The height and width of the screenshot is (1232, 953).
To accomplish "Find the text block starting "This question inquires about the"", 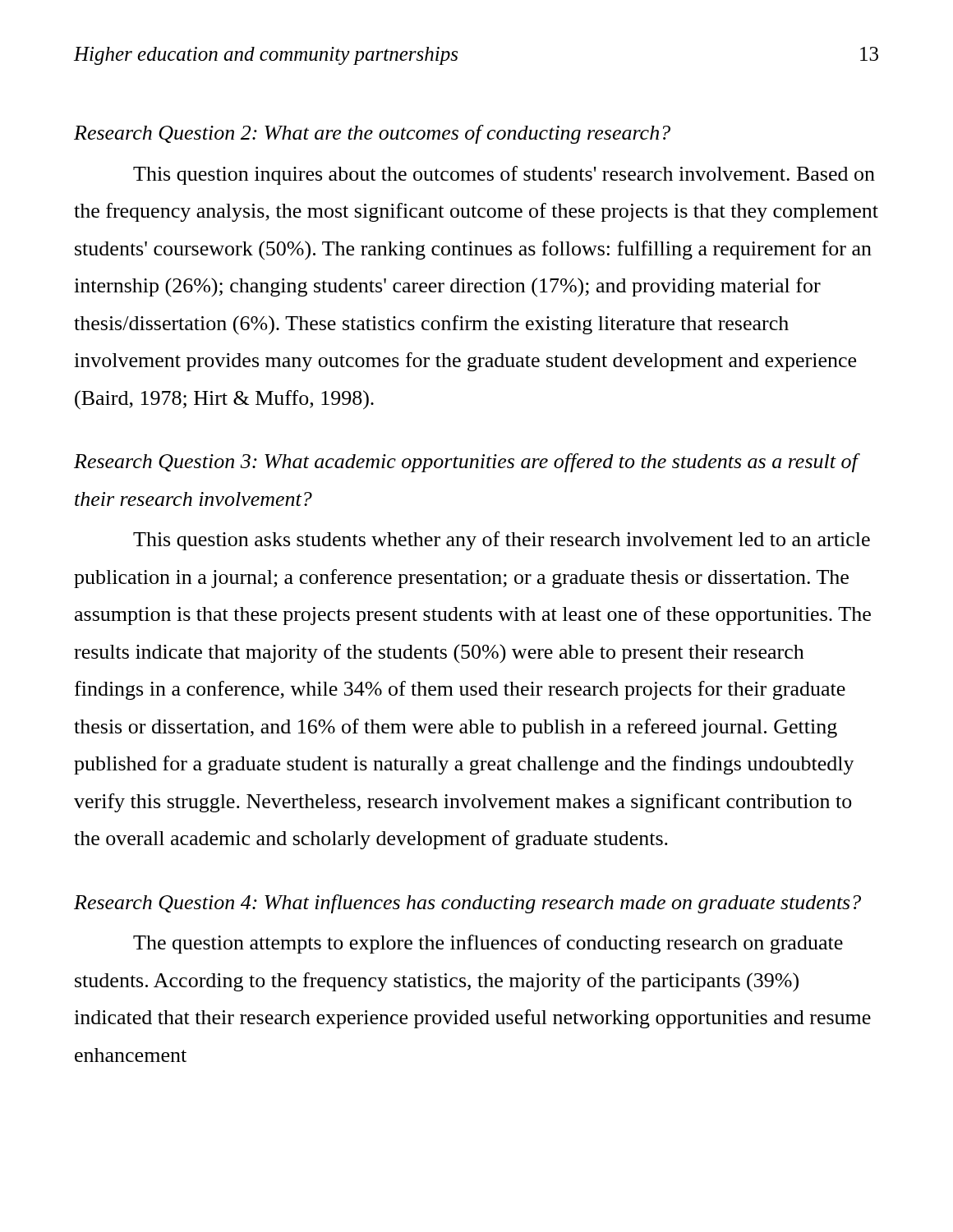I will tap(476, 286).
